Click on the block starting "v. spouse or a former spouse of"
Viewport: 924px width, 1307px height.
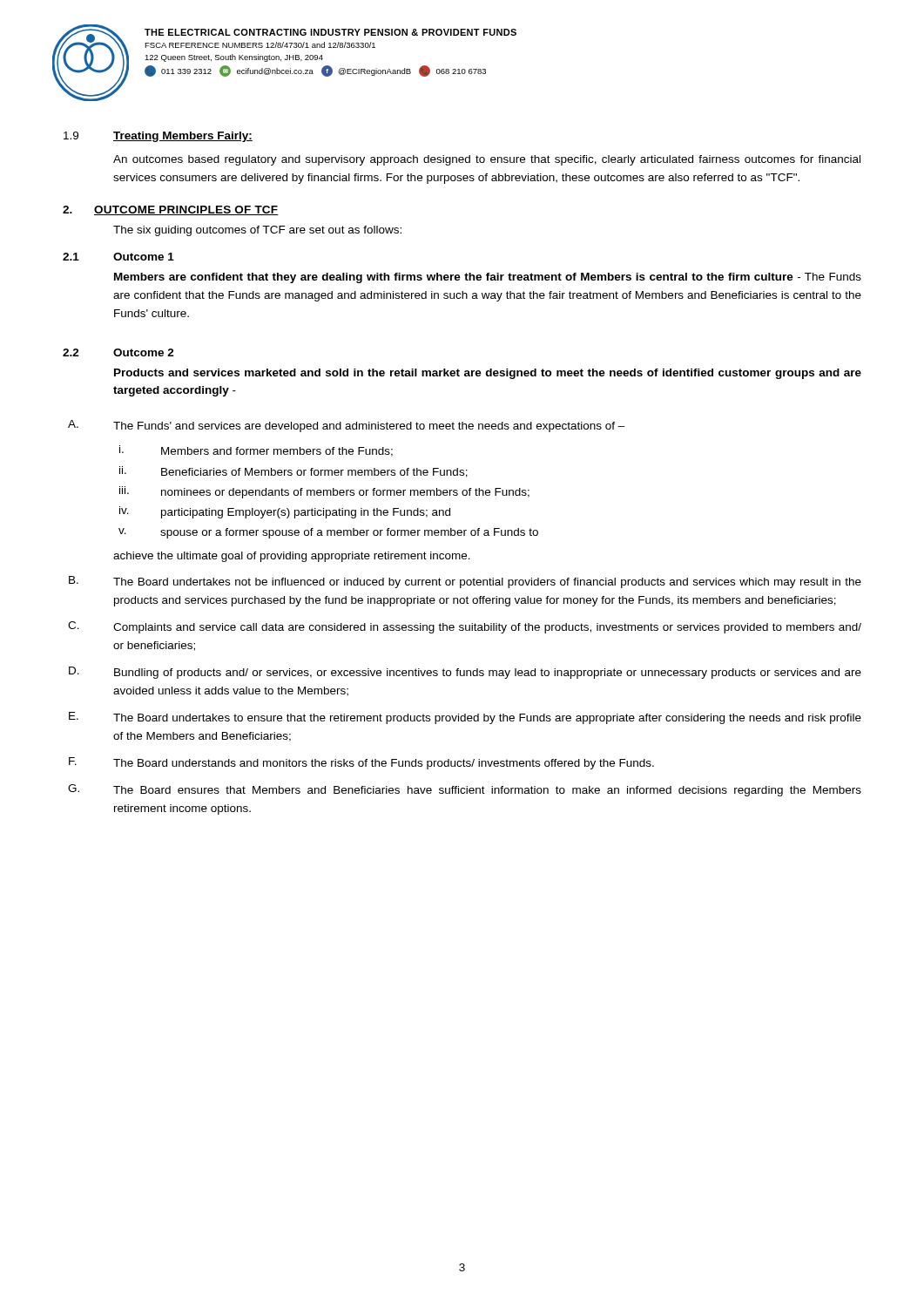485,533
